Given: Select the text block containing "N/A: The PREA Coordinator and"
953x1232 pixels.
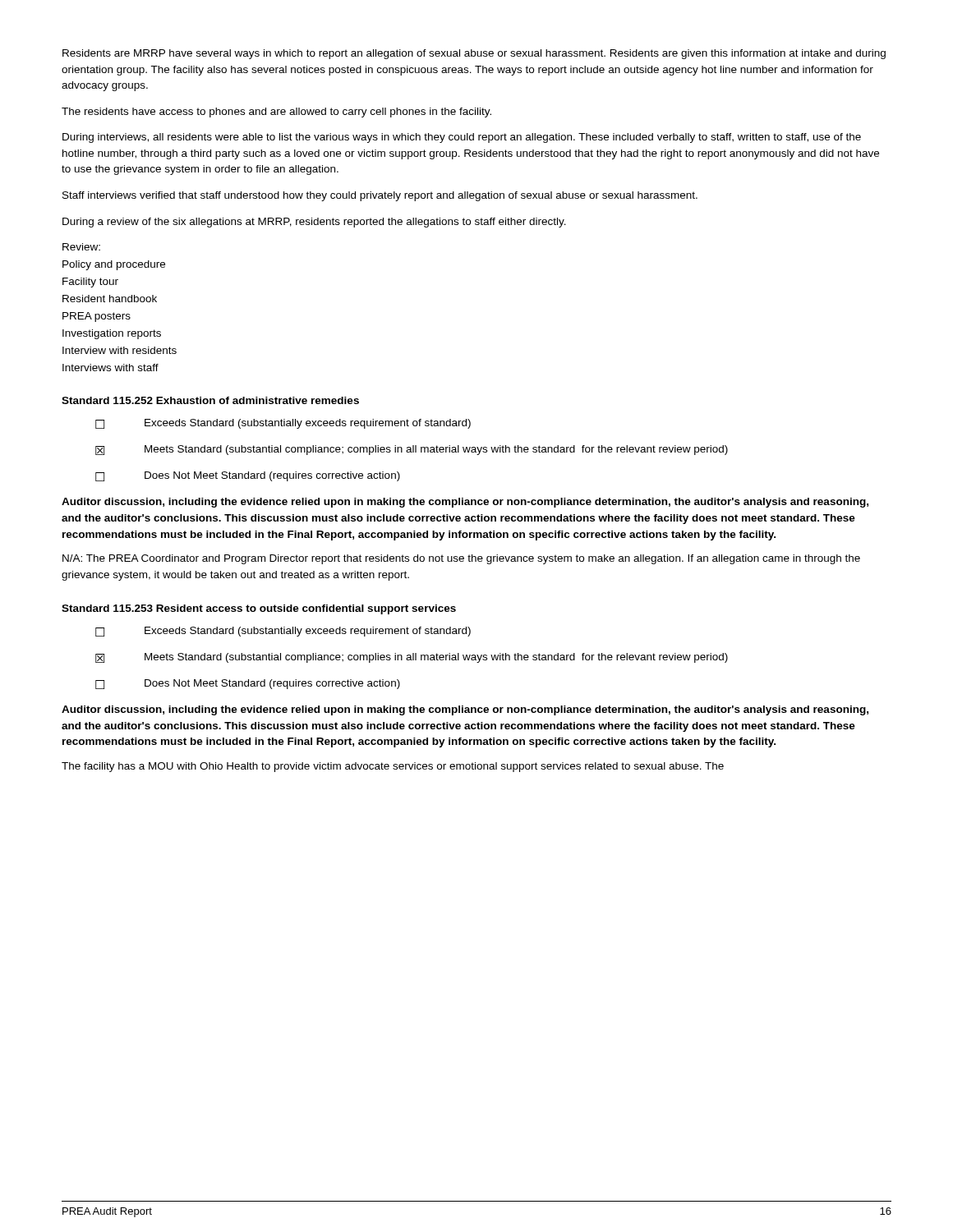Looking at the screenshot, I should tap(461, 566).
